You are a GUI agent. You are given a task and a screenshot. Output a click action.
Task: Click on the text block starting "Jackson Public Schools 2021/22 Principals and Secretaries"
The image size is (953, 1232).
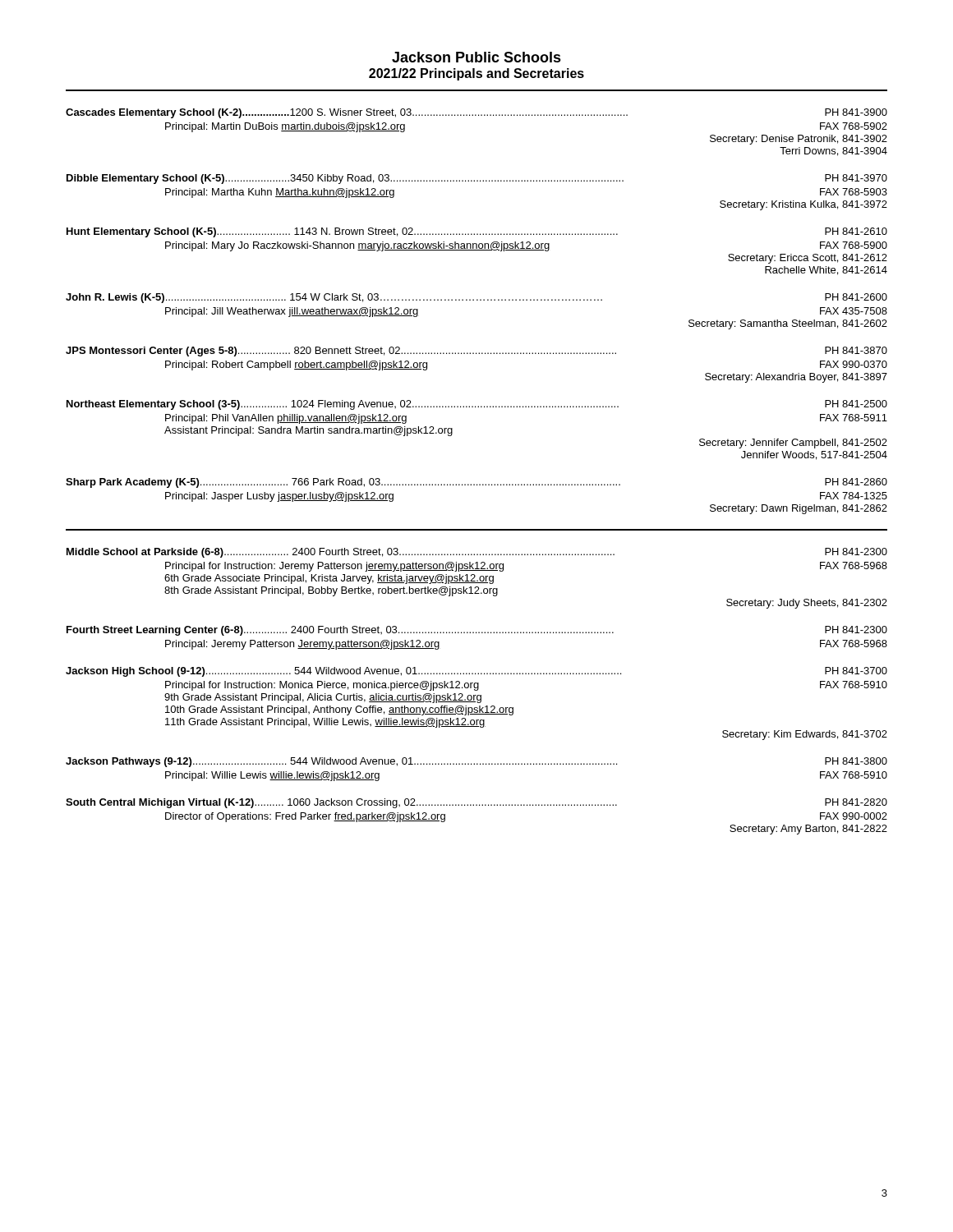tap(476, 65)
